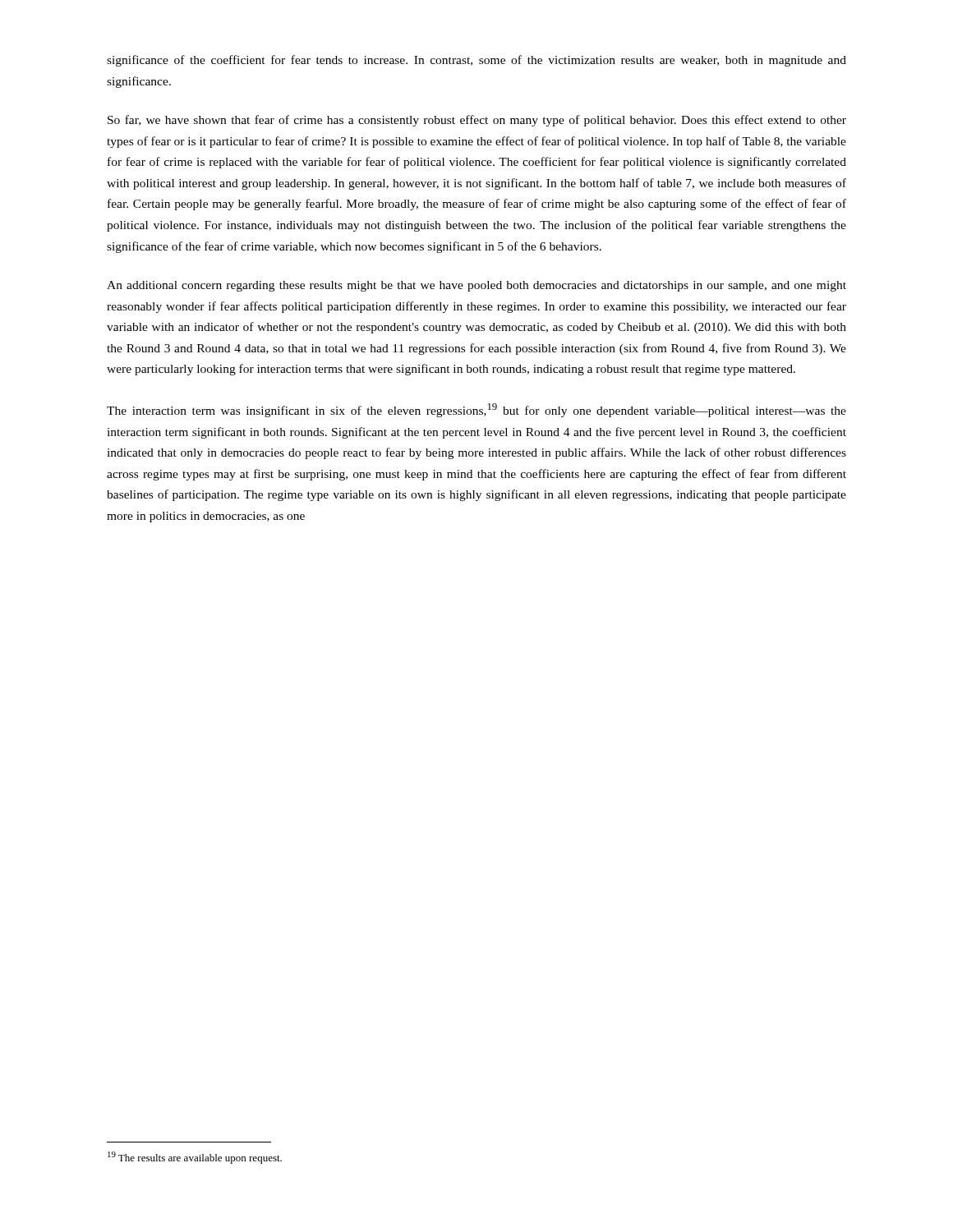Find the element starting "An additional concern regarding"

(x=476, y=327)
